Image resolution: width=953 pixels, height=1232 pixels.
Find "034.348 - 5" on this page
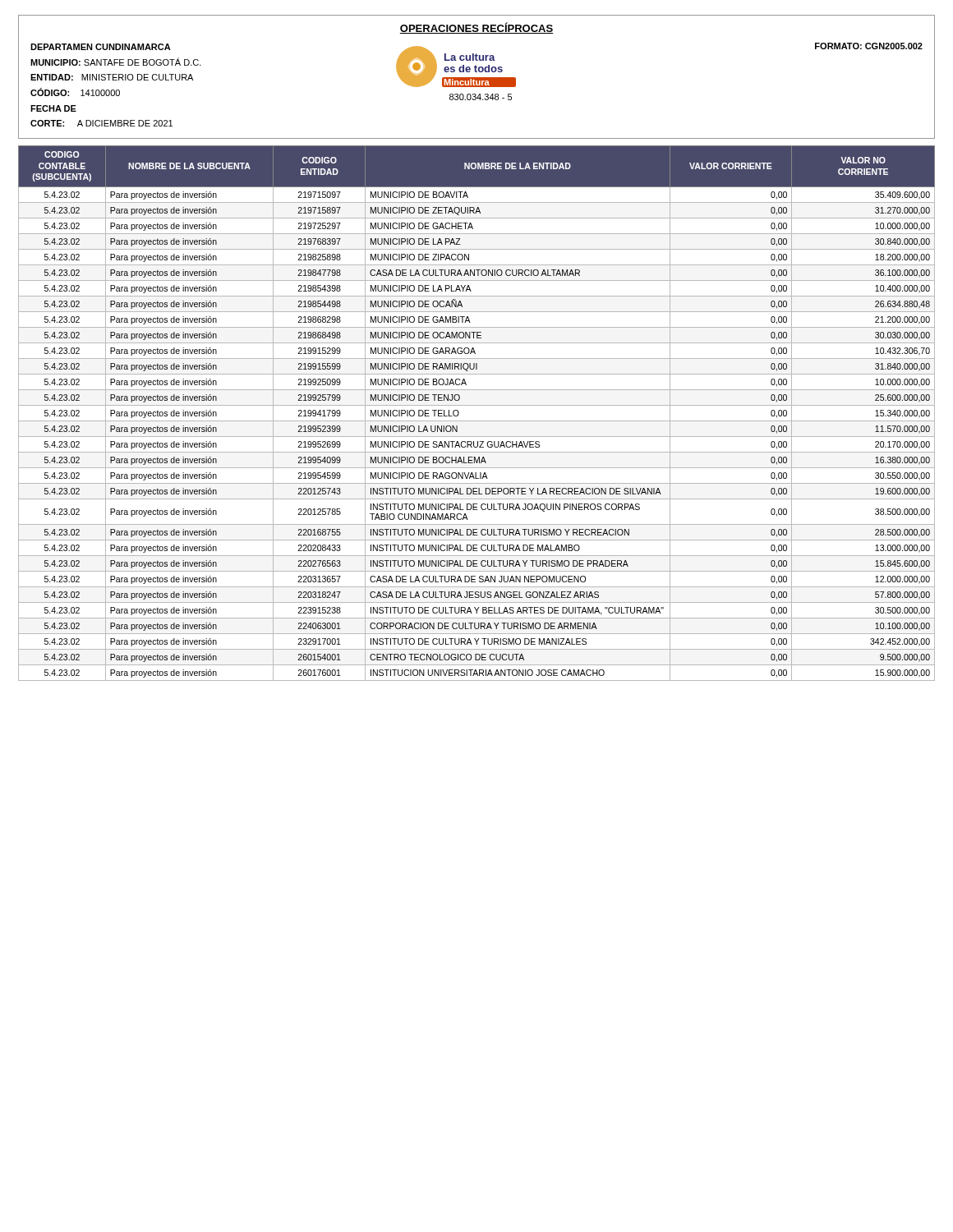[x=481, y=97]
